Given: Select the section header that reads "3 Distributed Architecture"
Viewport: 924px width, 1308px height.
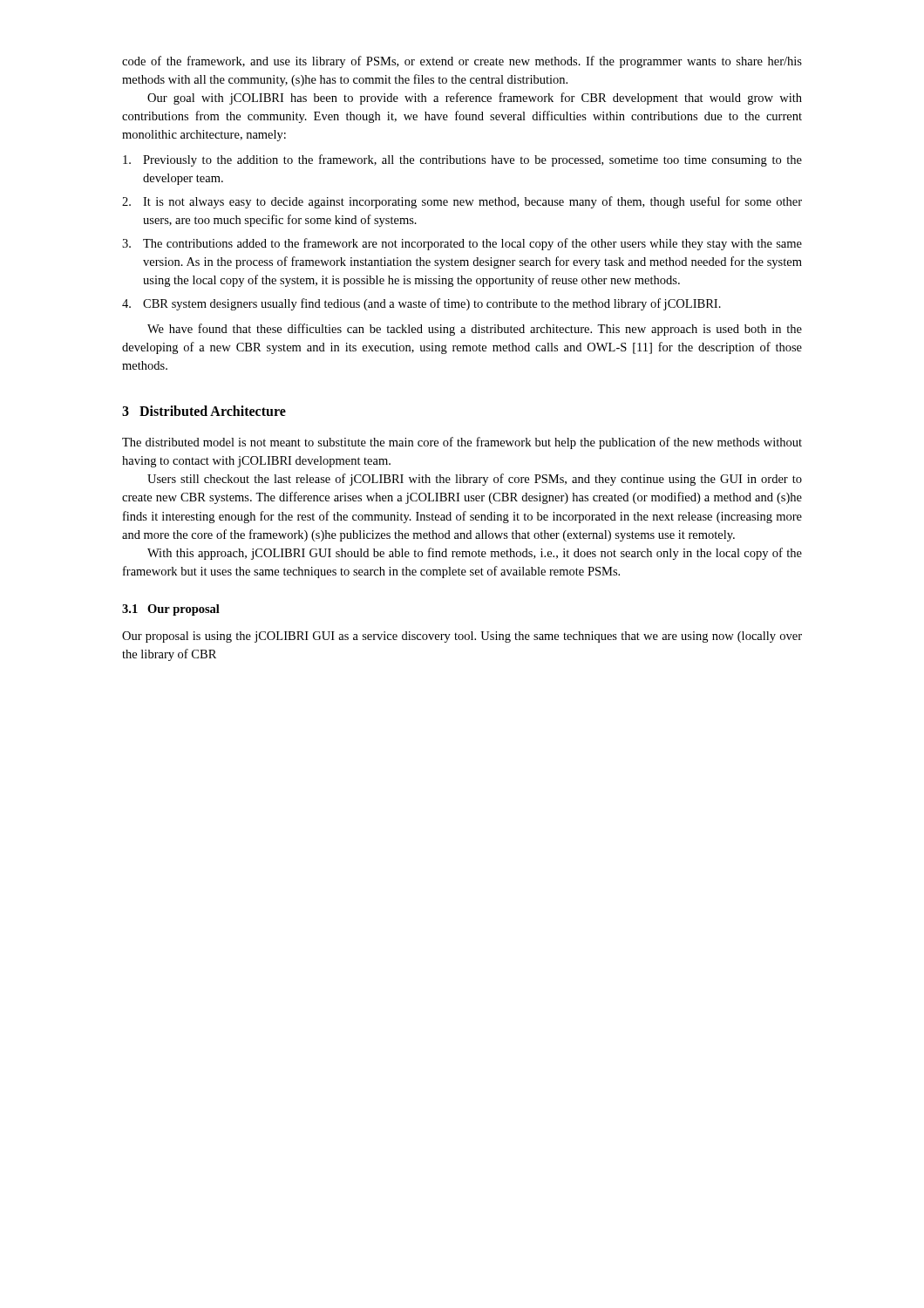Looking at the screenshot, I should (204, 411).
